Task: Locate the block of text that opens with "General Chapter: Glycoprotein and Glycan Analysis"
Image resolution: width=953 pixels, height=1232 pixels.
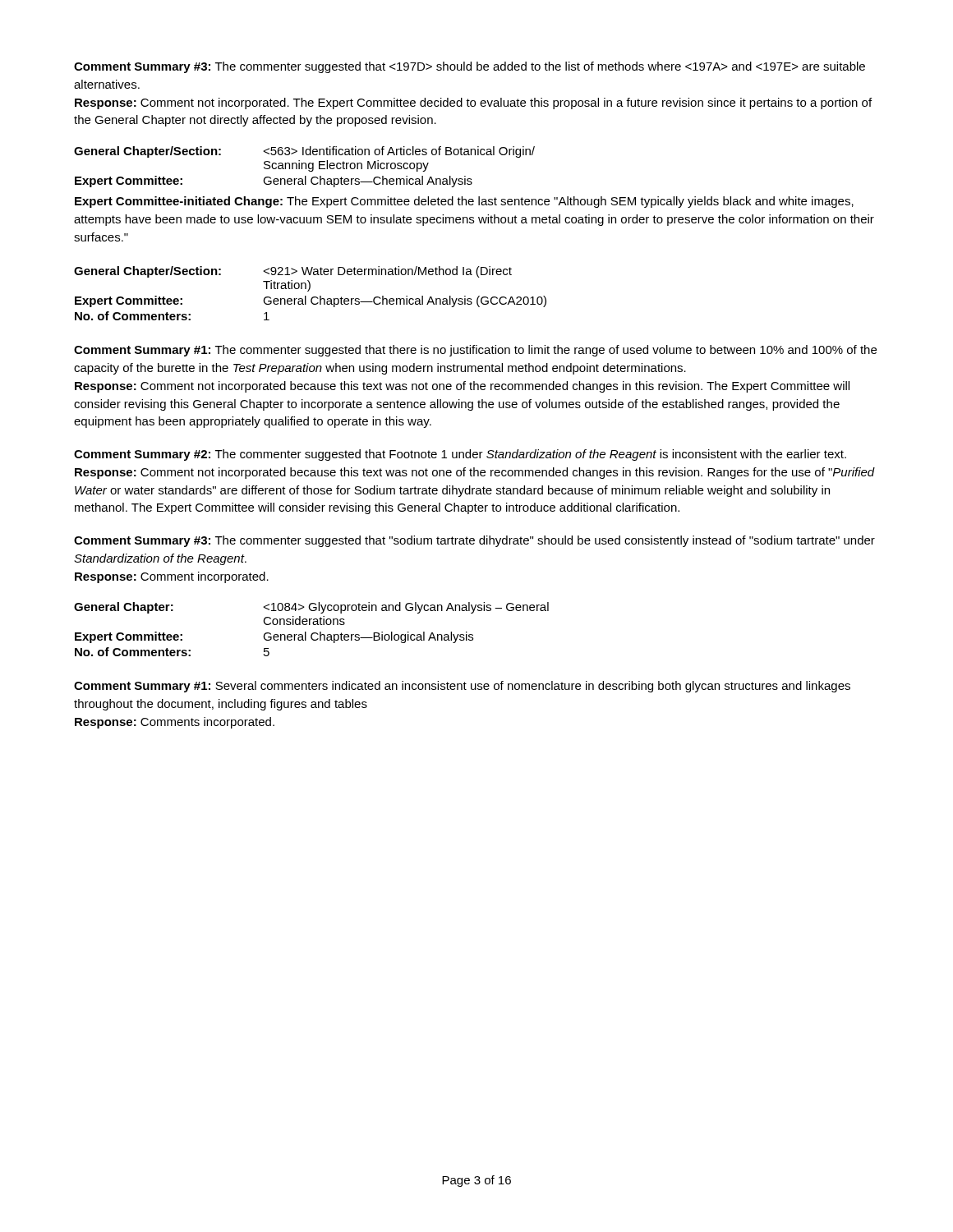Action: (476, 629)
